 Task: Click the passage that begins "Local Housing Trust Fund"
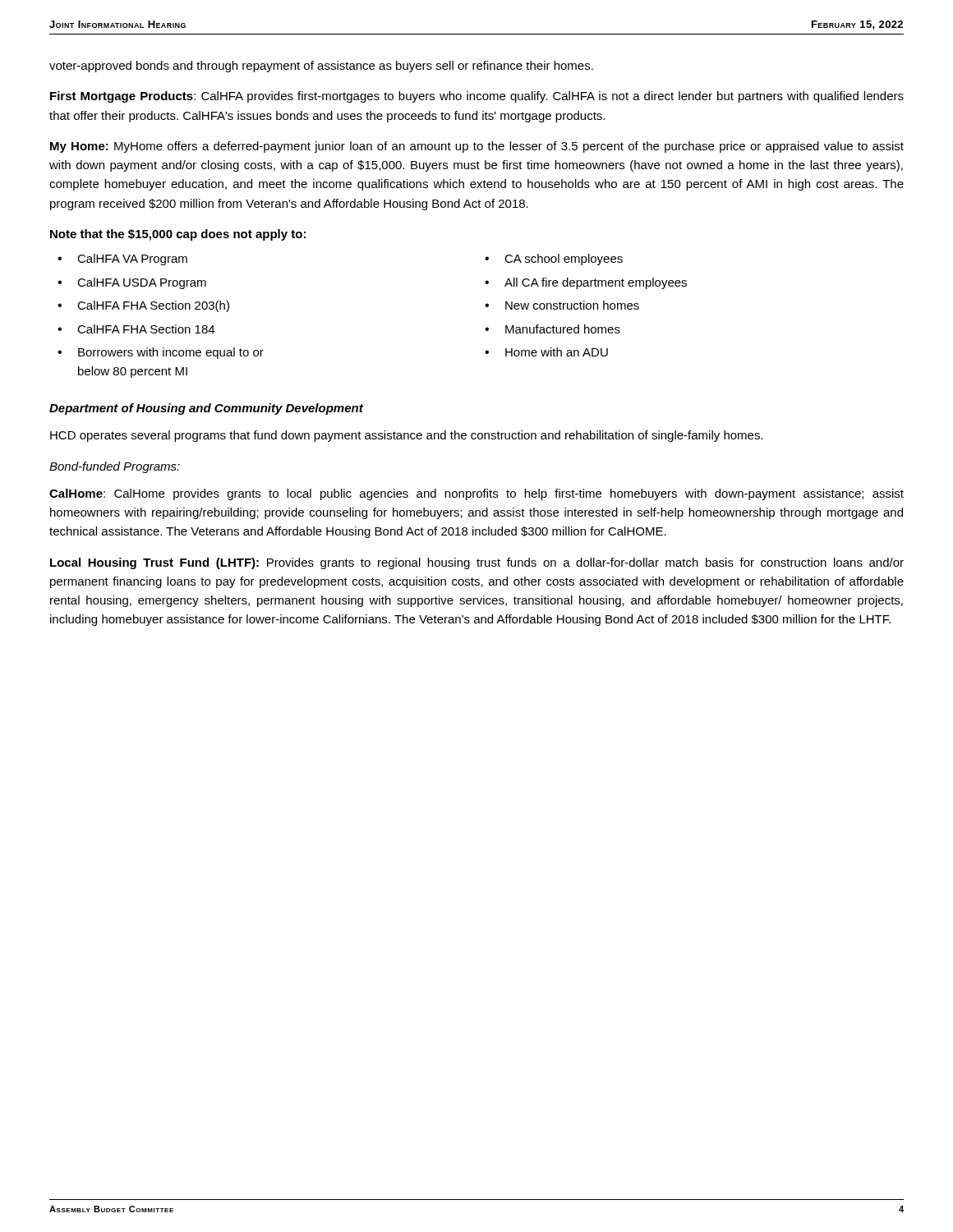(476, 590)
